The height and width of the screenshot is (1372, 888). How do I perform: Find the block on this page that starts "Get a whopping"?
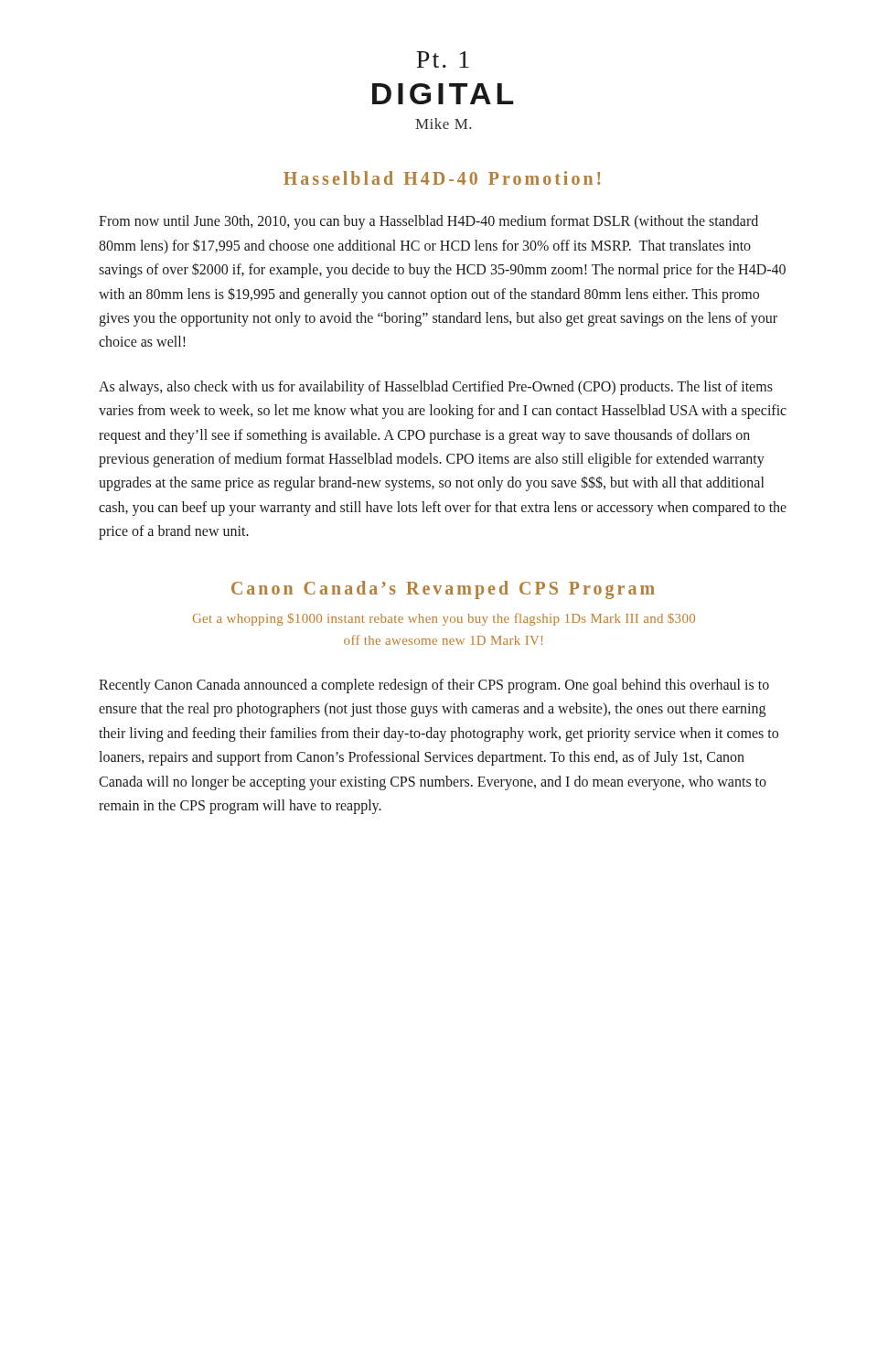pyautogui.click(x=444, y=629)
